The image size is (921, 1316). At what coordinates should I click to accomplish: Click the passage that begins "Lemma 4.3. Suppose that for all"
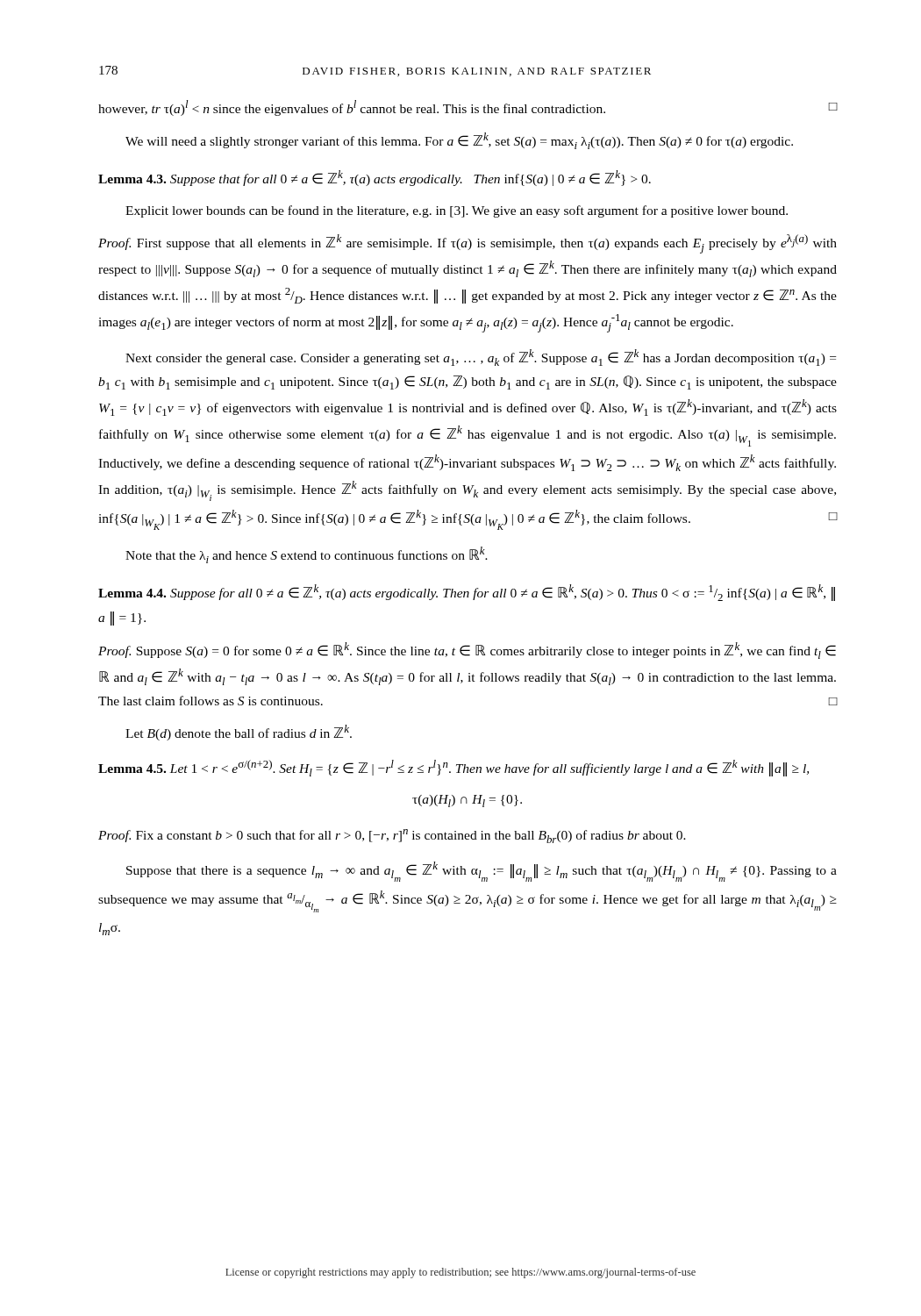pos(375,177)
